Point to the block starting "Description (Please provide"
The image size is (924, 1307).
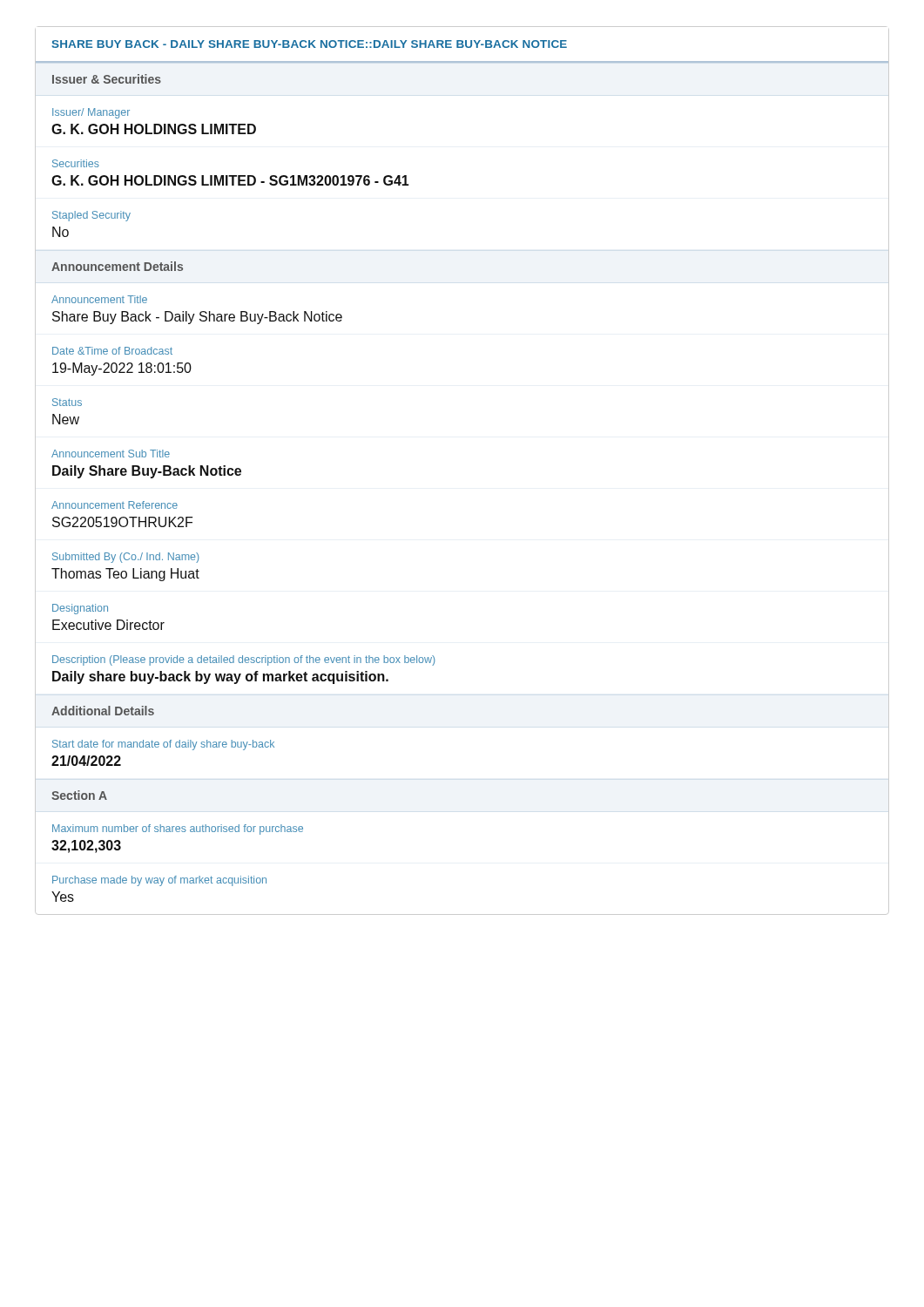pyautogui.click(x=244, y=660)
